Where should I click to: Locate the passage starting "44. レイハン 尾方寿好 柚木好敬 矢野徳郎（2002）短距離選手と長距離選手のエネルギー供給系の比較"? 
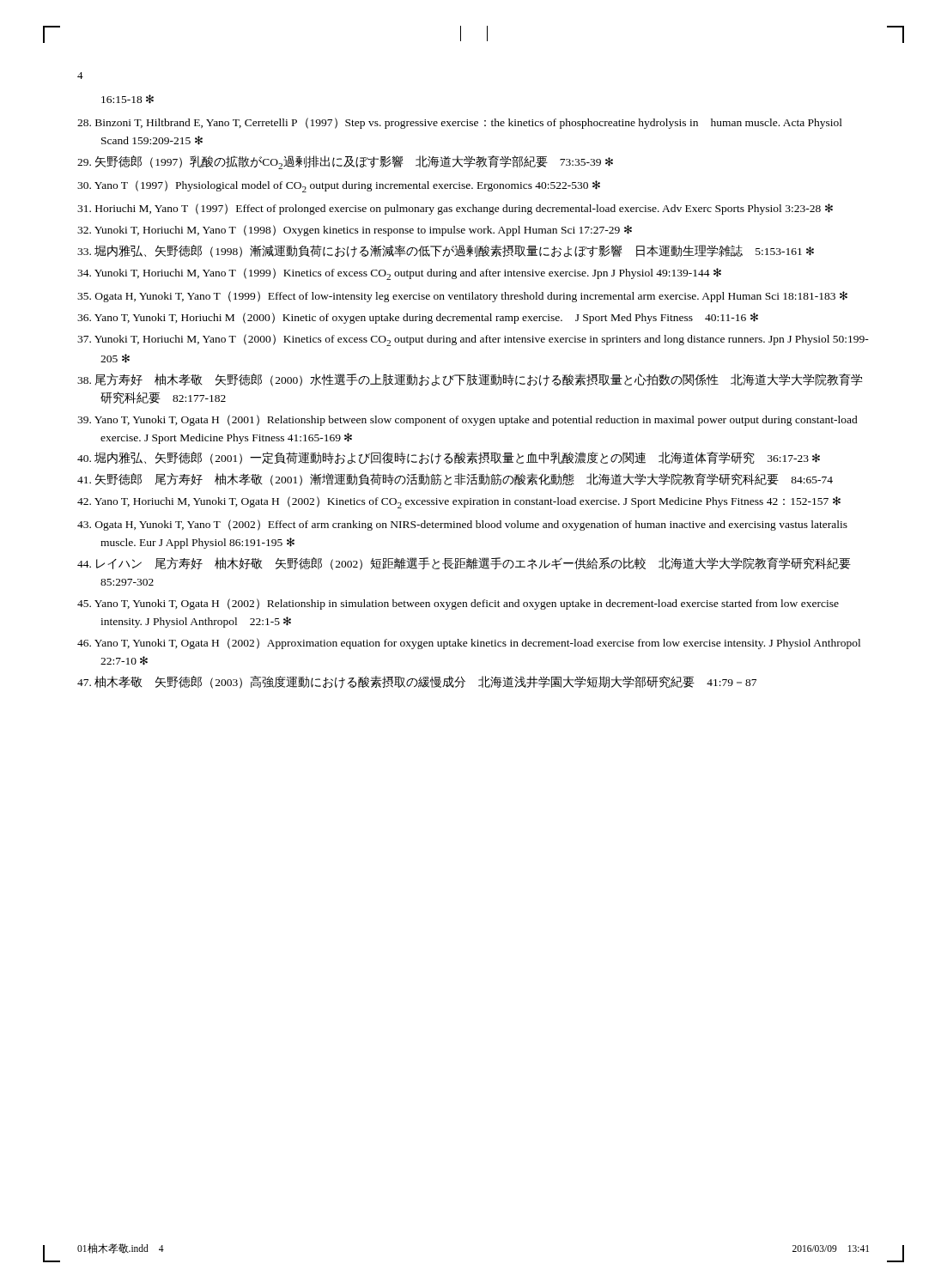tap(470, 573)
